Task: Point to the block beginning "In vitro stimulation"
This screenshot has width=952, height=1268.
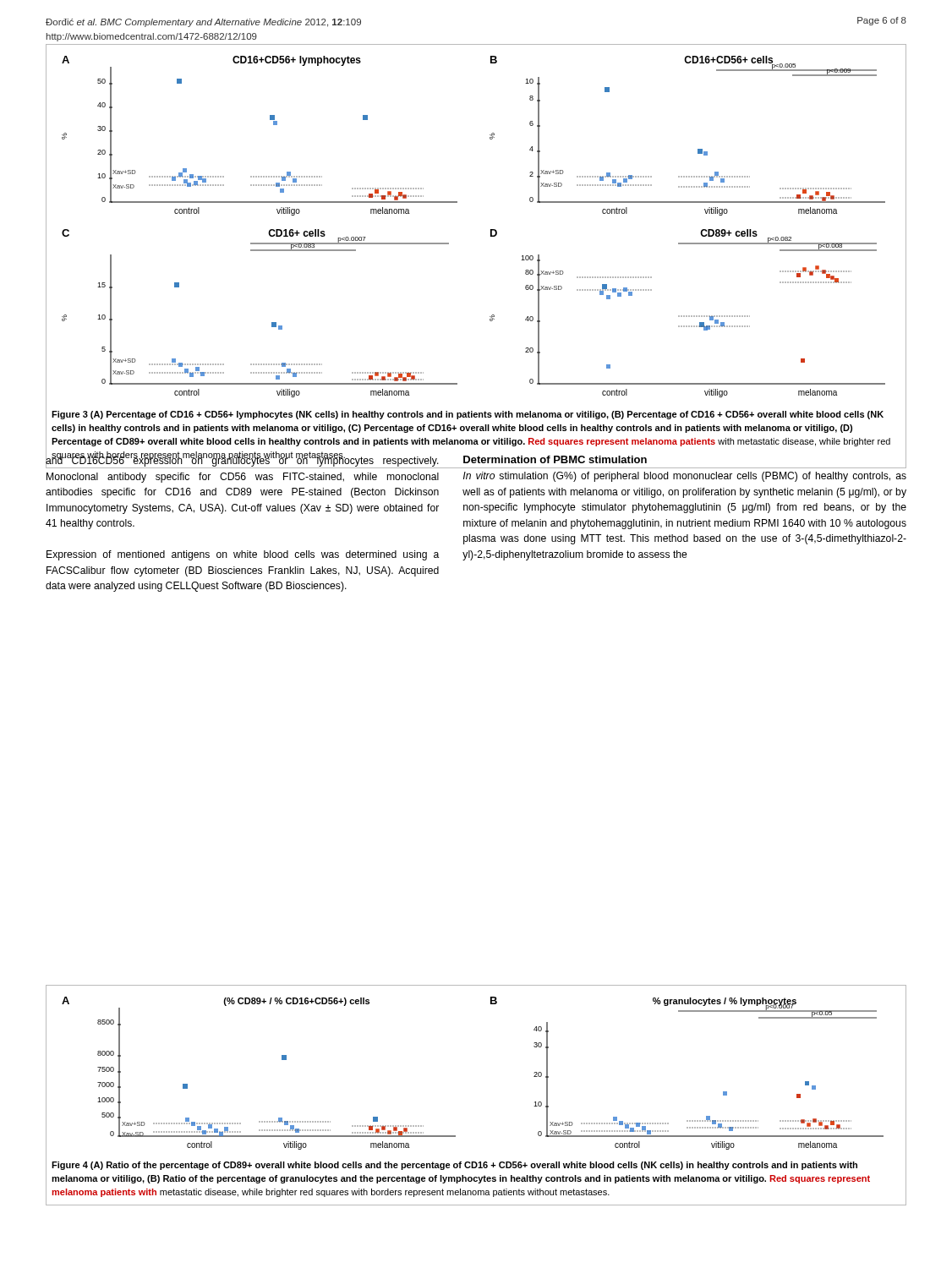Action: [685, 515]
